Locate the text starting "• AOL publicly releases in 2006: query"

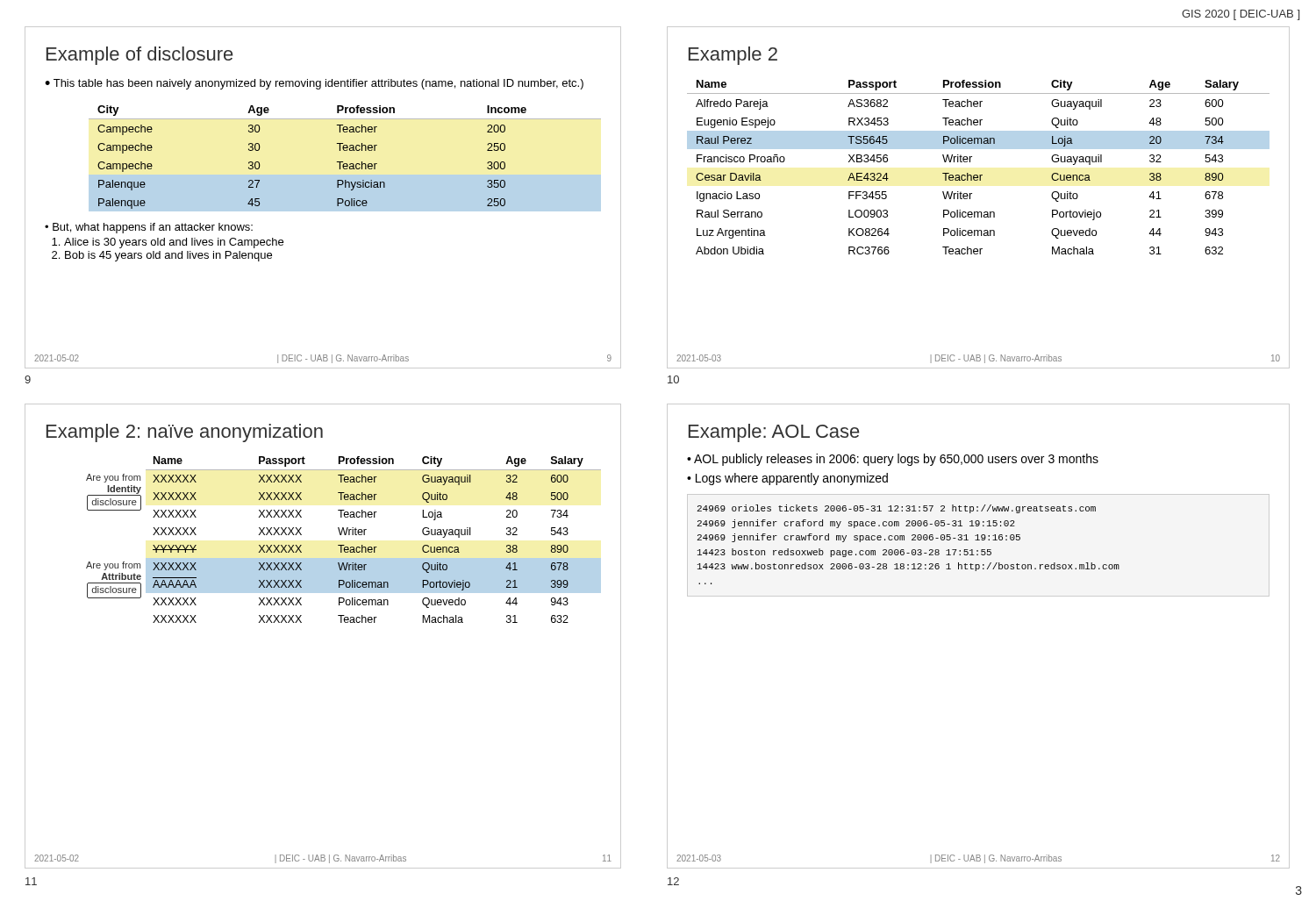(x=893, y=459)
